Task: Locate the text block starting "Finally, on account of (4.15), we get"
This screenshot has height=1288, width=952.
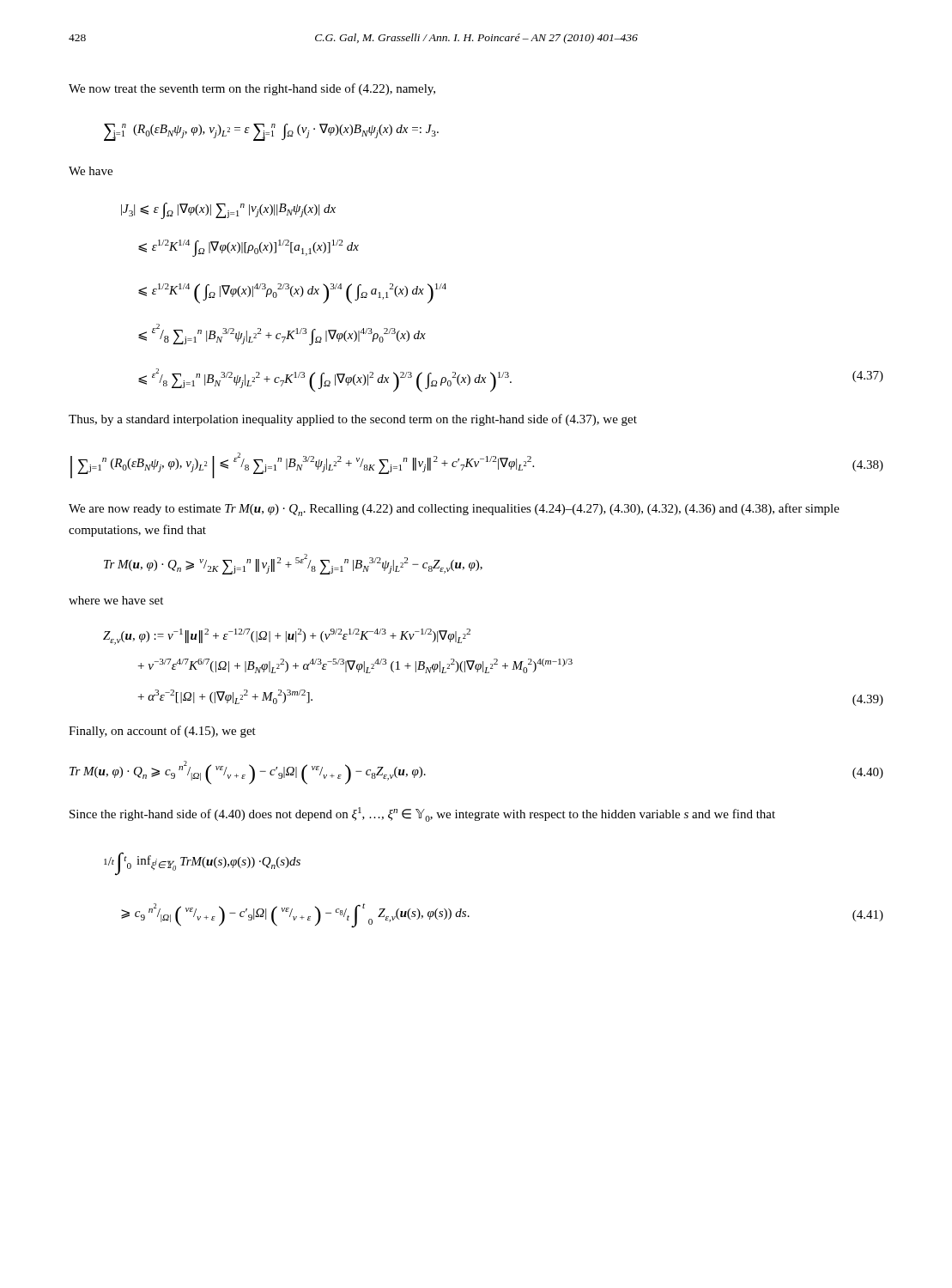Action: coord(162,731)
